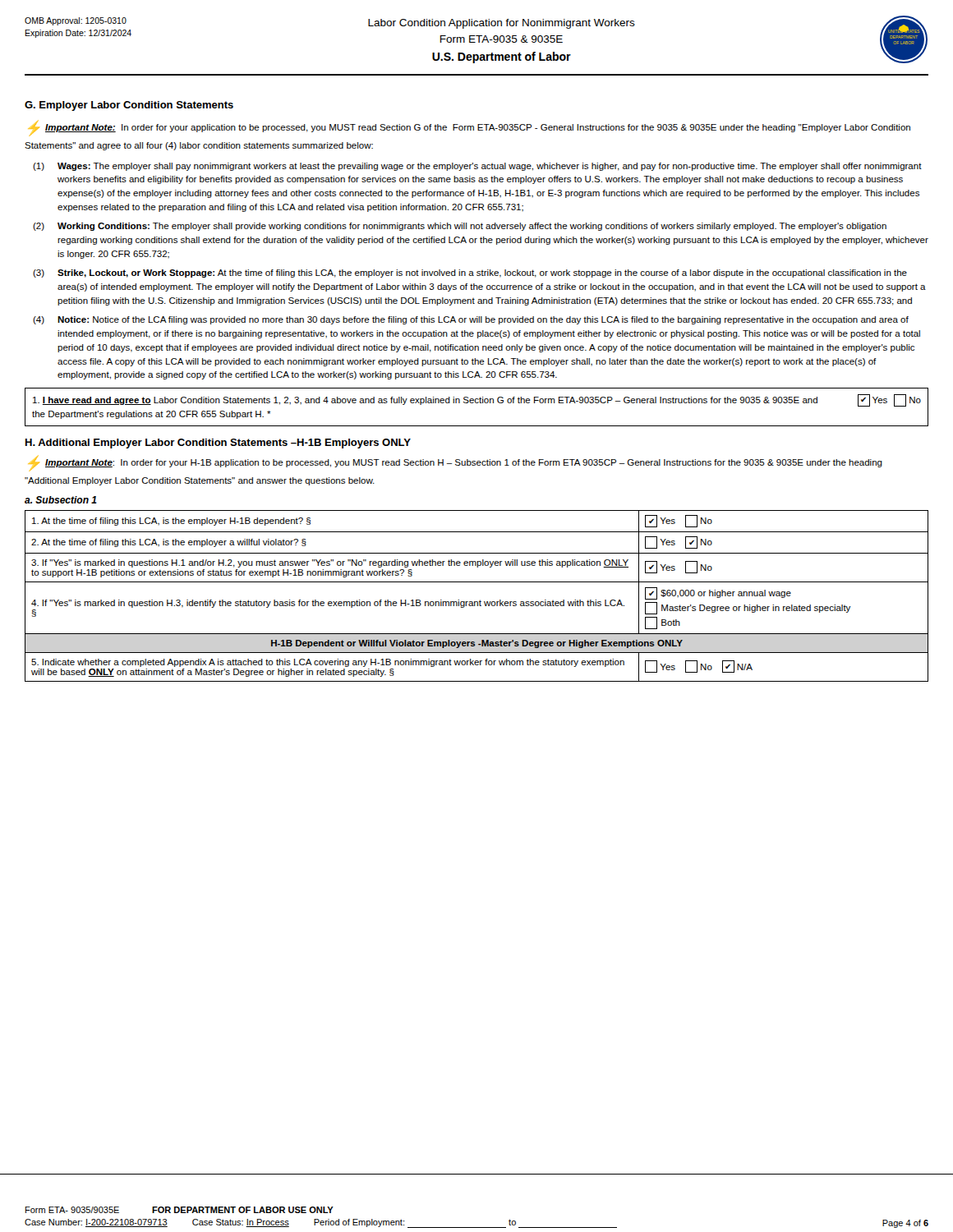Locate the list item that reads "(1) Wages: The employer"
The height and width of the screenshot is (1232, 953).
click(x=476, y=187)
